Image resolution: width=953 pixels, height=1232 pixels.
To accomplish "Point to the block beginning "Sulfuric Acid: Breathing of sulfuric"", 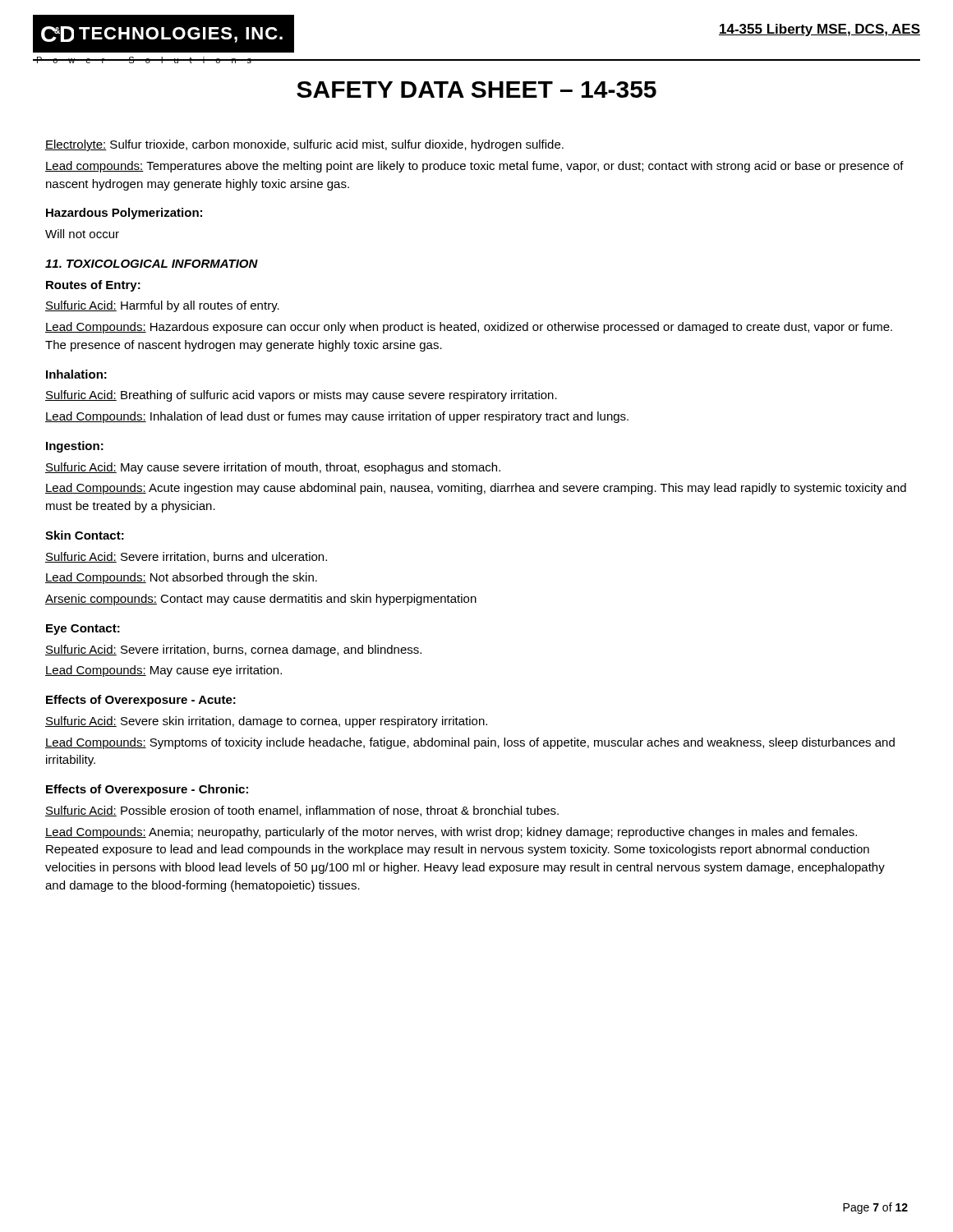I will coord(476,406).
